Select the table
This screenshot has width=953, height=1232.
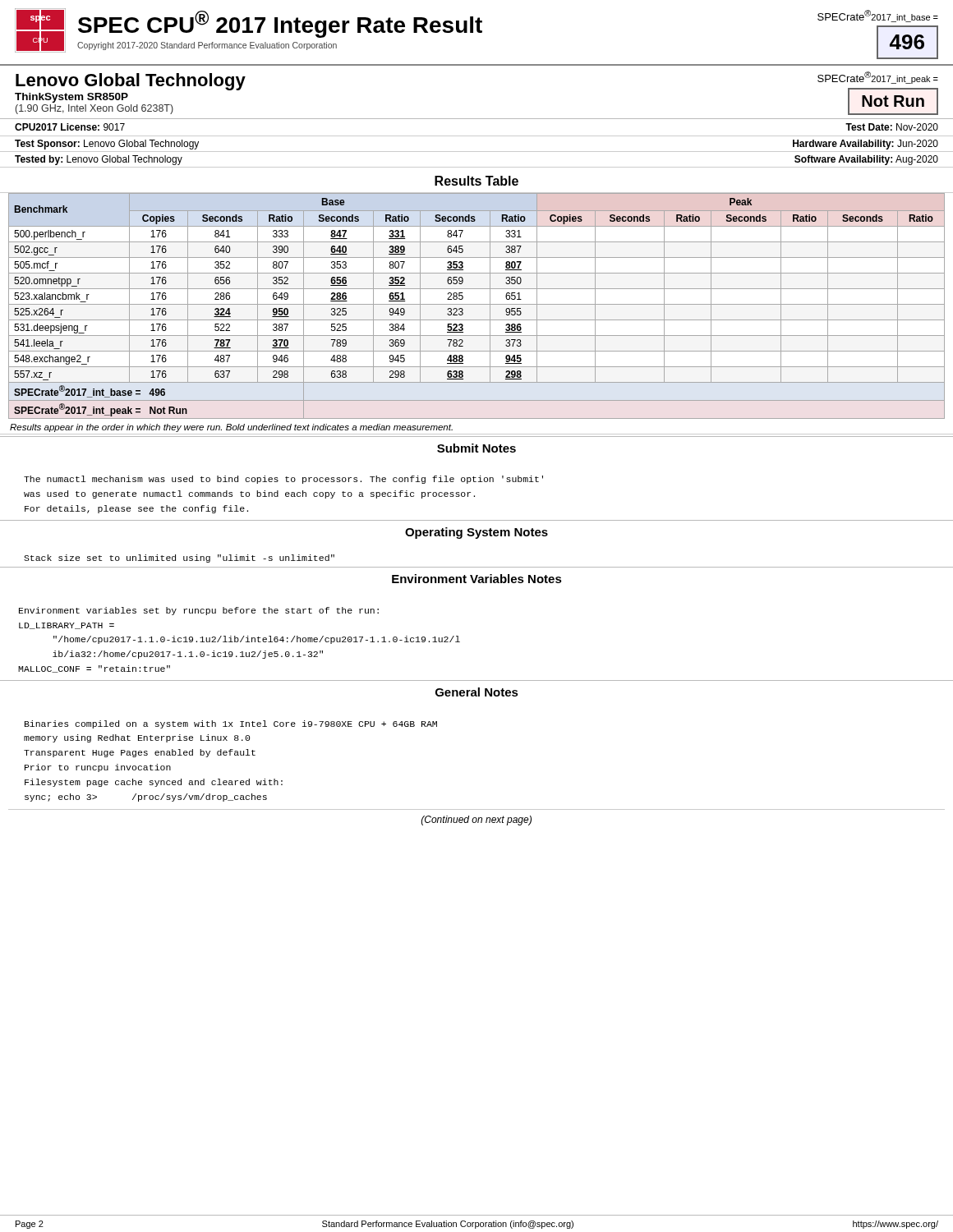tap(476, 306)
